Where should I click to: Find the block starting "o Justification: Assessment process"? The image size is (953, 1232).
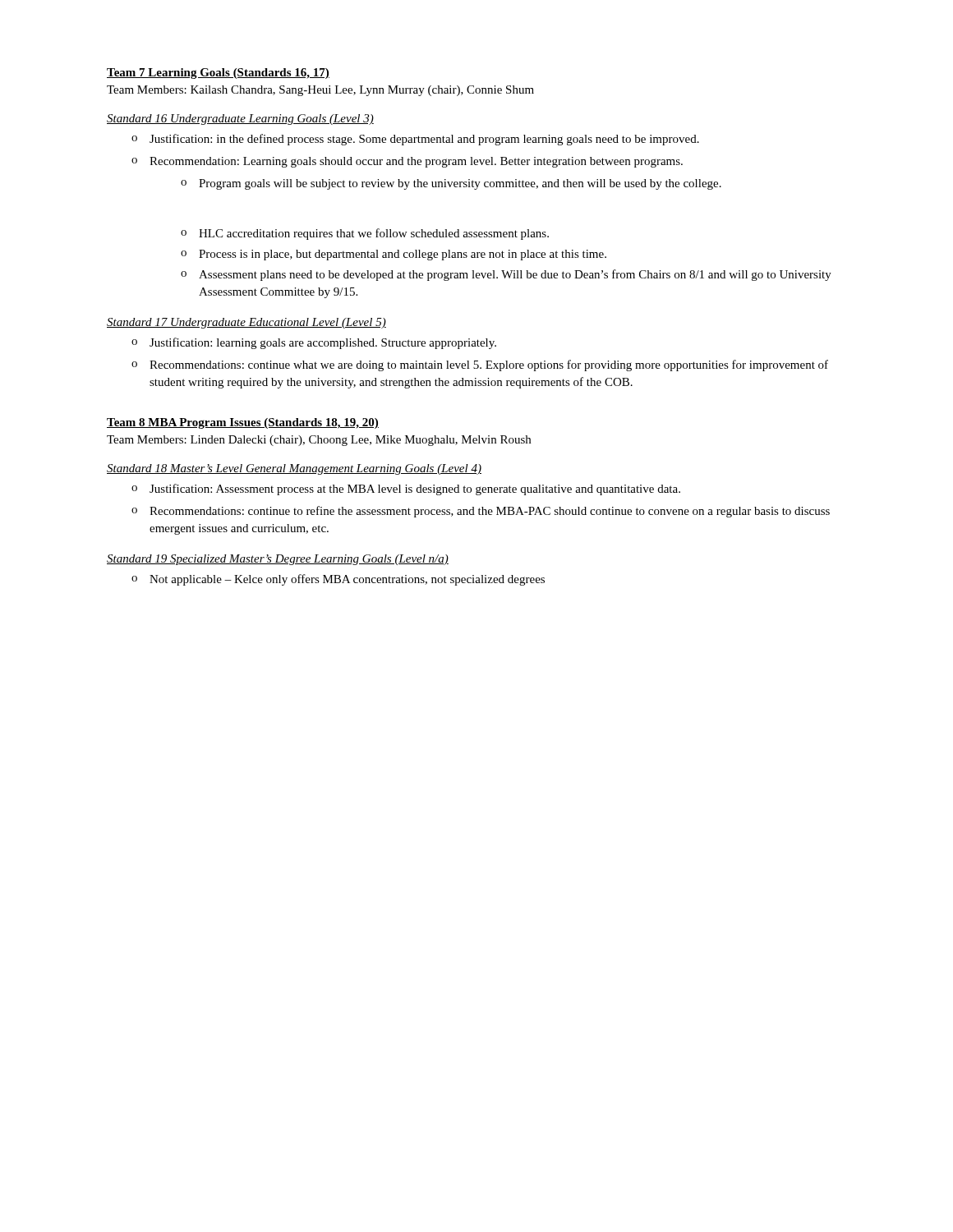pyautogui.click(x=489, y=489)
